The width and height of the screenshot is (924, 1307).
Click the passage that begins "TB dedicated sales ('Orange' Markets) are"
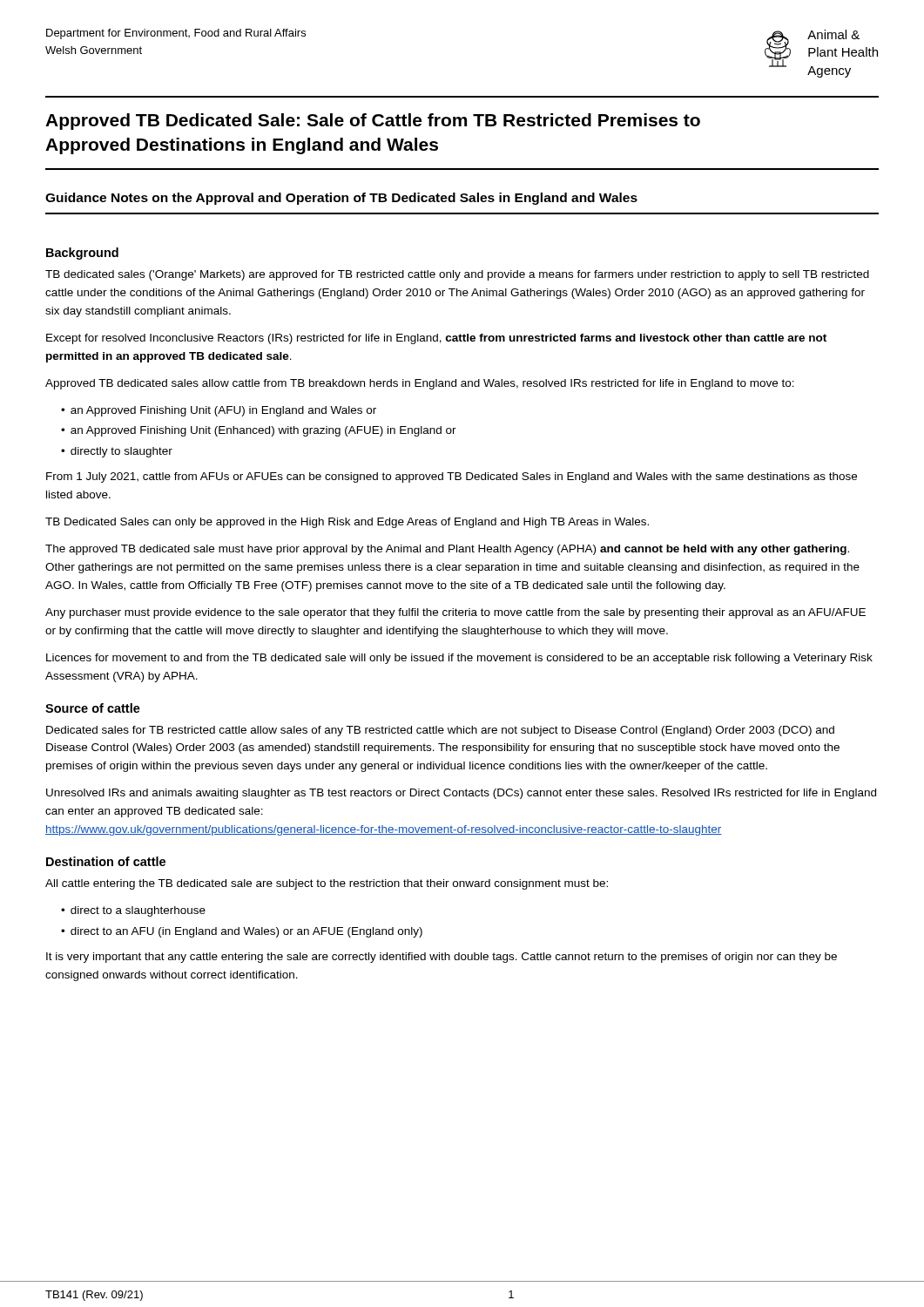point(457,292)
